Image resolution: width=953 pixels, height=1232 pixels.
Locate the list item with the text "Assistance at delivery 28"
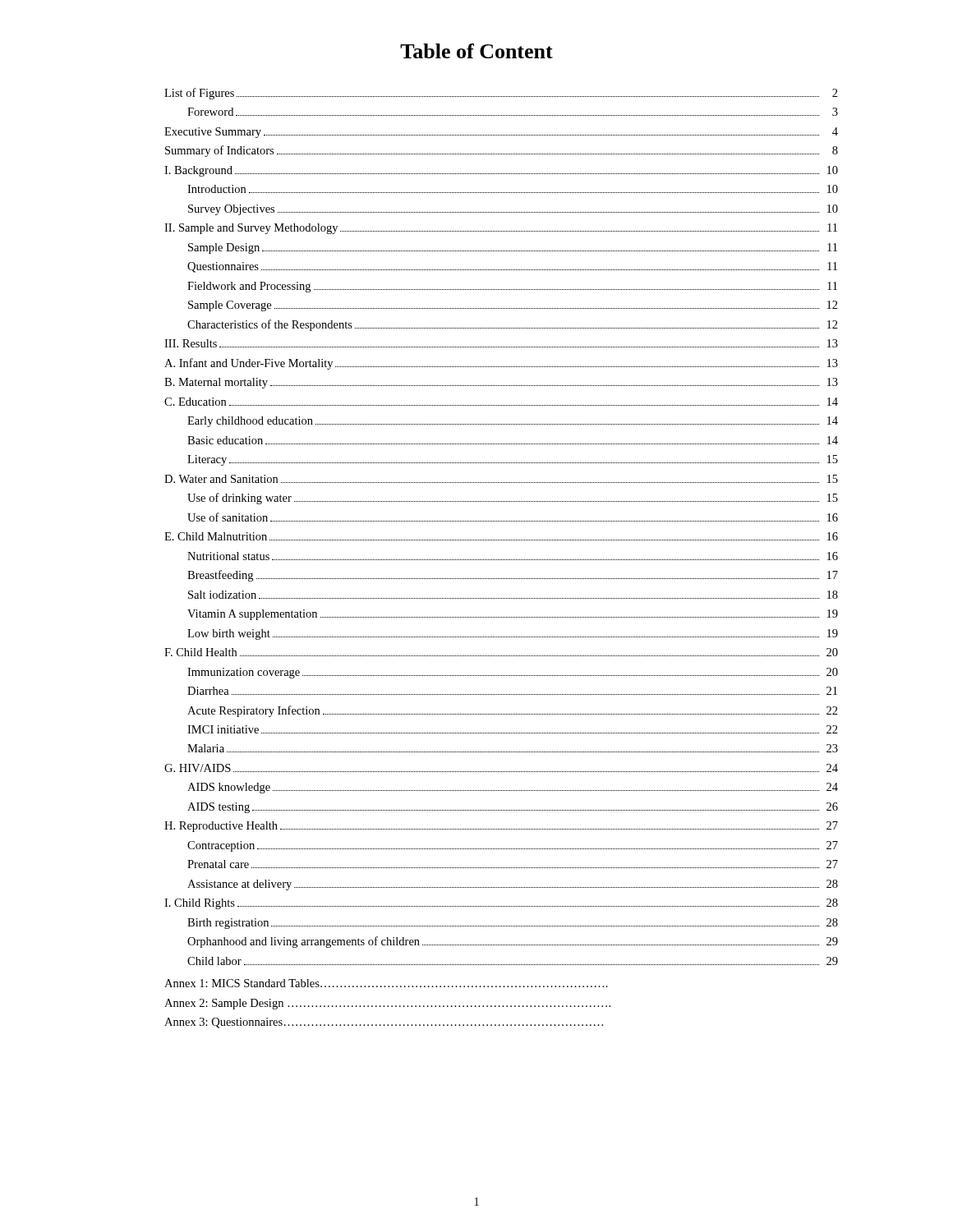click(513, 884)
